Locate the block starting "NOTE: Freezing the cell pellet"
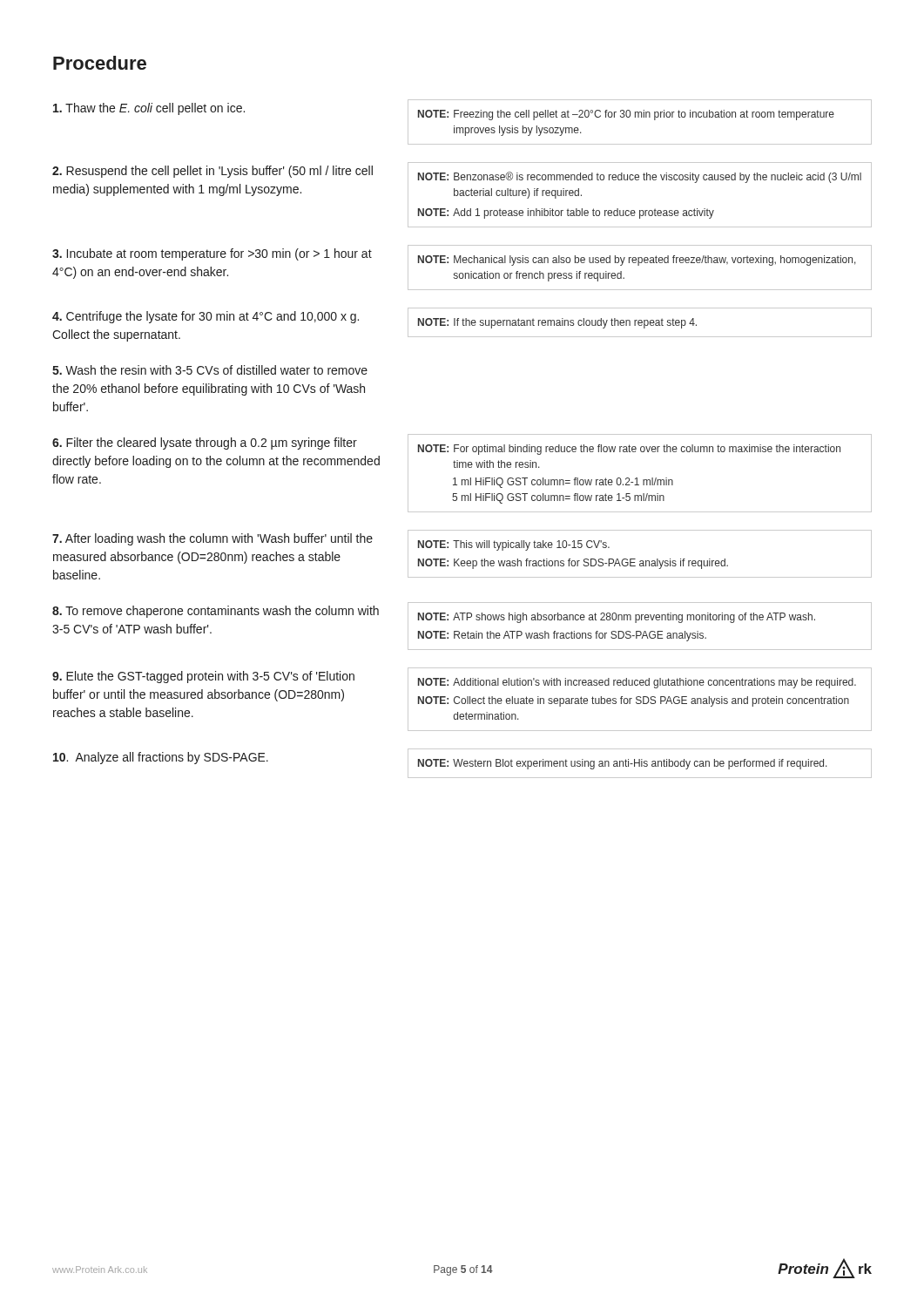924x1307 pixels. coord(640,122)
